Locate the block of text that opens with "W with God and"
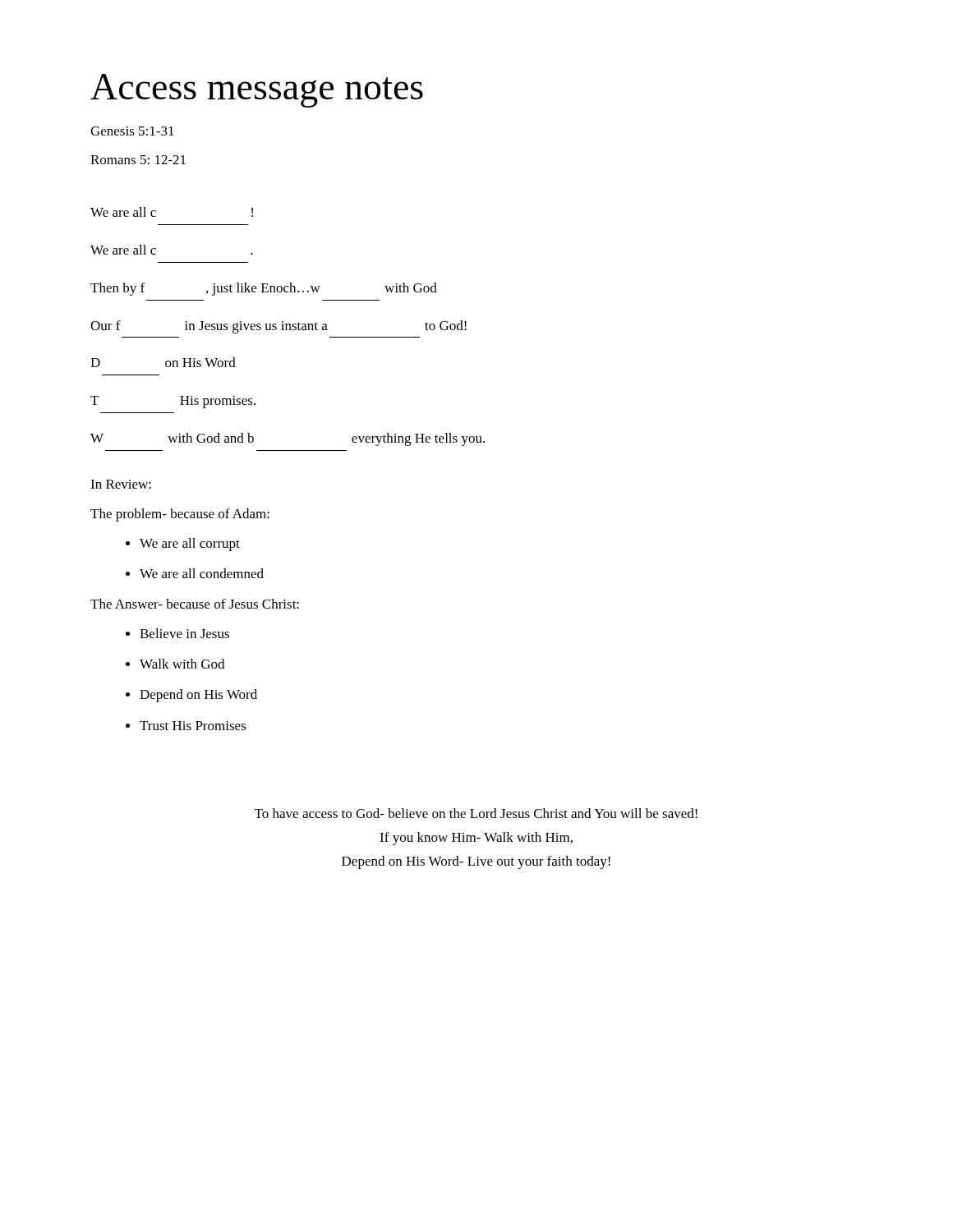The height and width of the screenshot is (1232, 953). (x=476, y=439)
